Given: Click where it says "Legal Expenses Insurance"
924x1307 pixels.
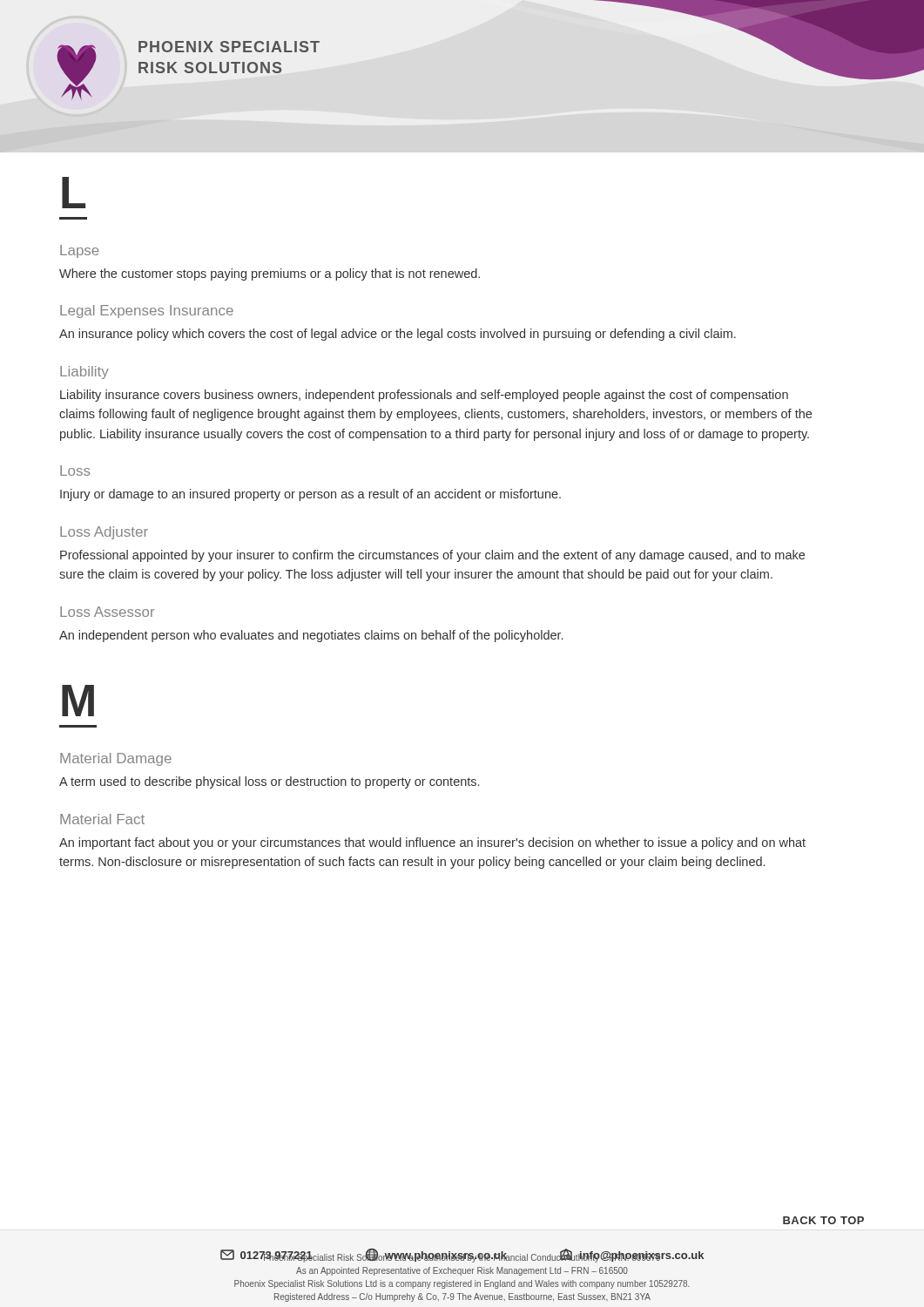Looking at the screenshot, I should [147, 312].
